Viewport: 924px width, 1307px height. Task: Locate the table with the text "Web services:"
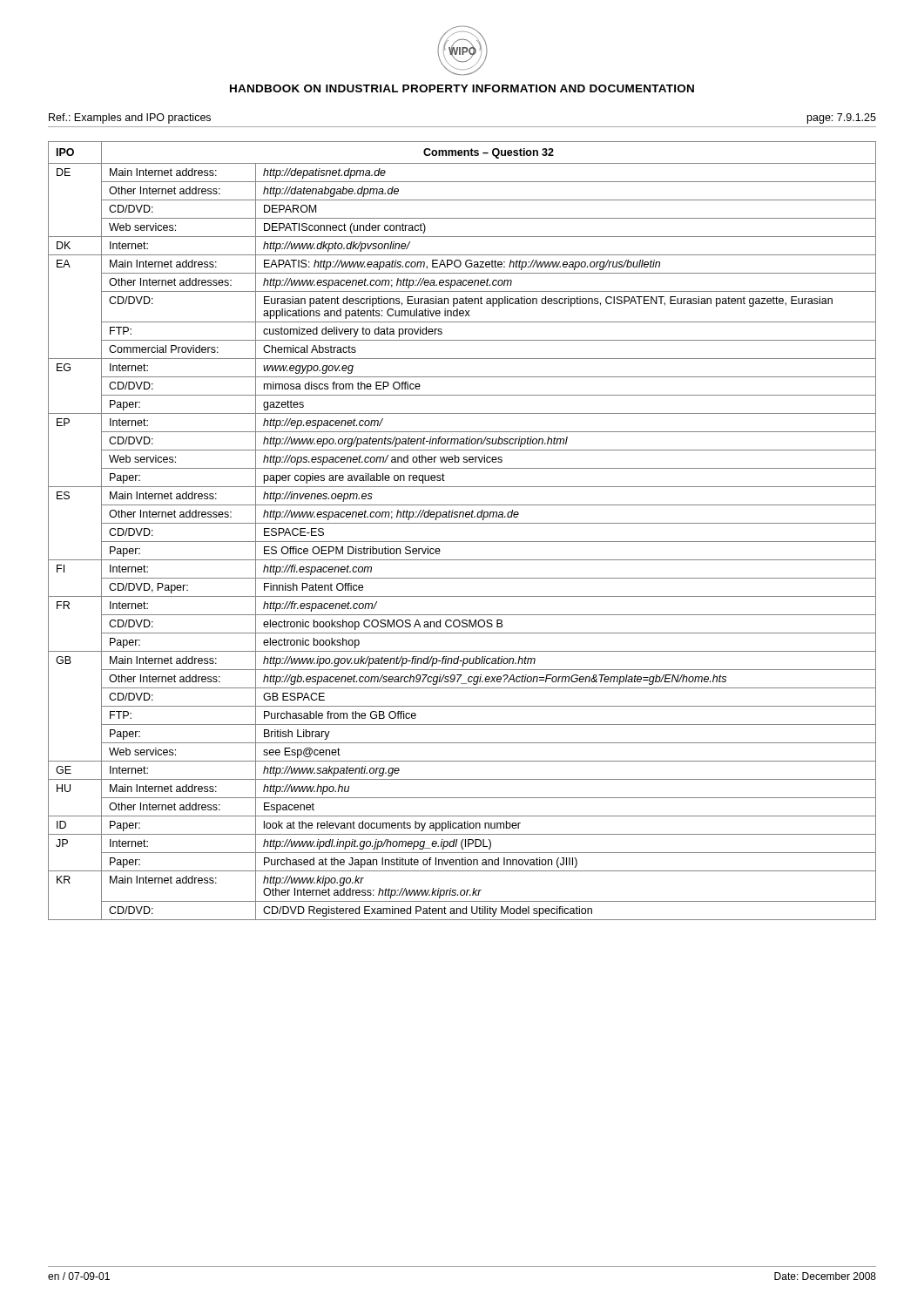coord(462,531)
